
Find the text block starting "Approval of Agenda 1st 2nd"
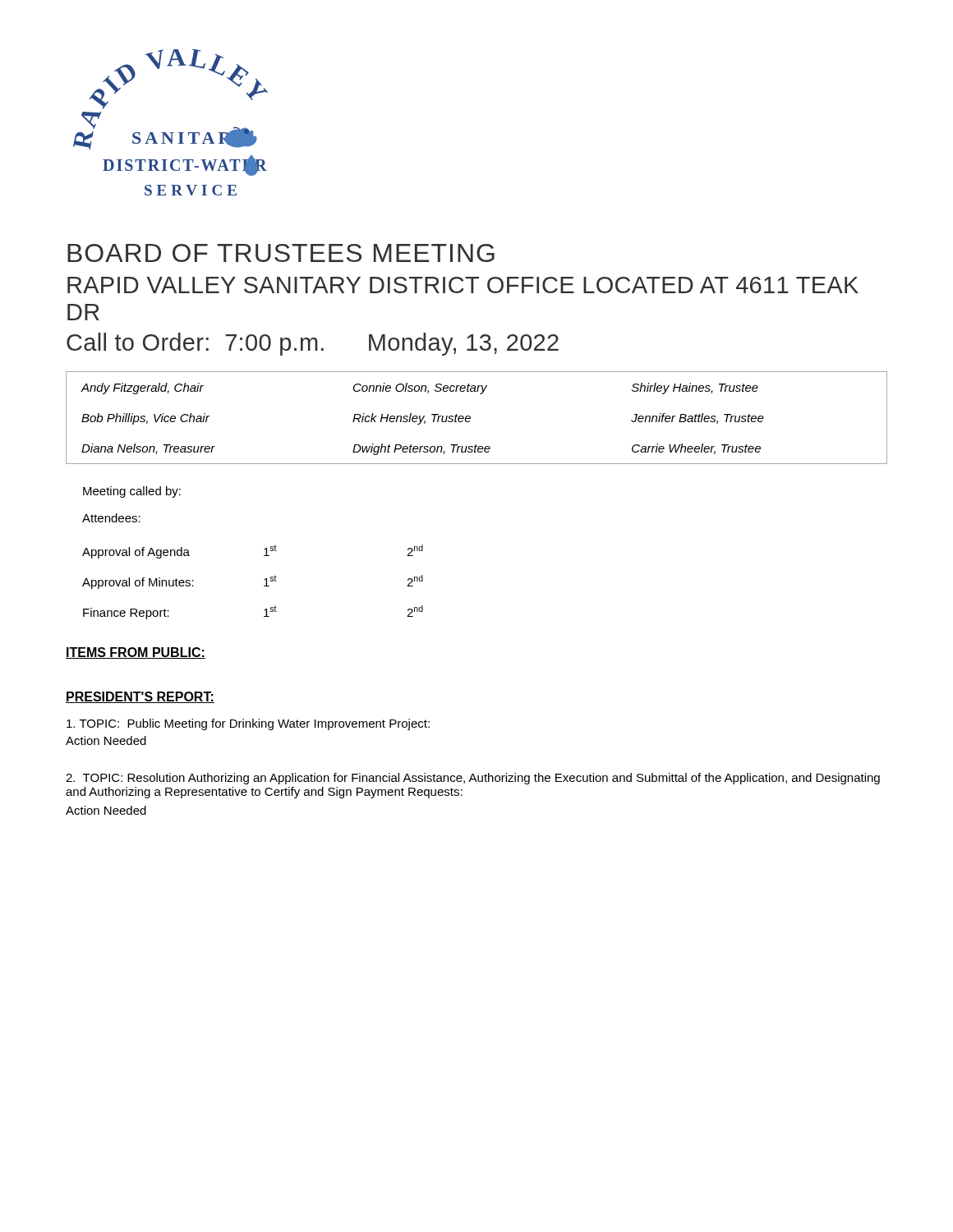(x=253, y=551)
